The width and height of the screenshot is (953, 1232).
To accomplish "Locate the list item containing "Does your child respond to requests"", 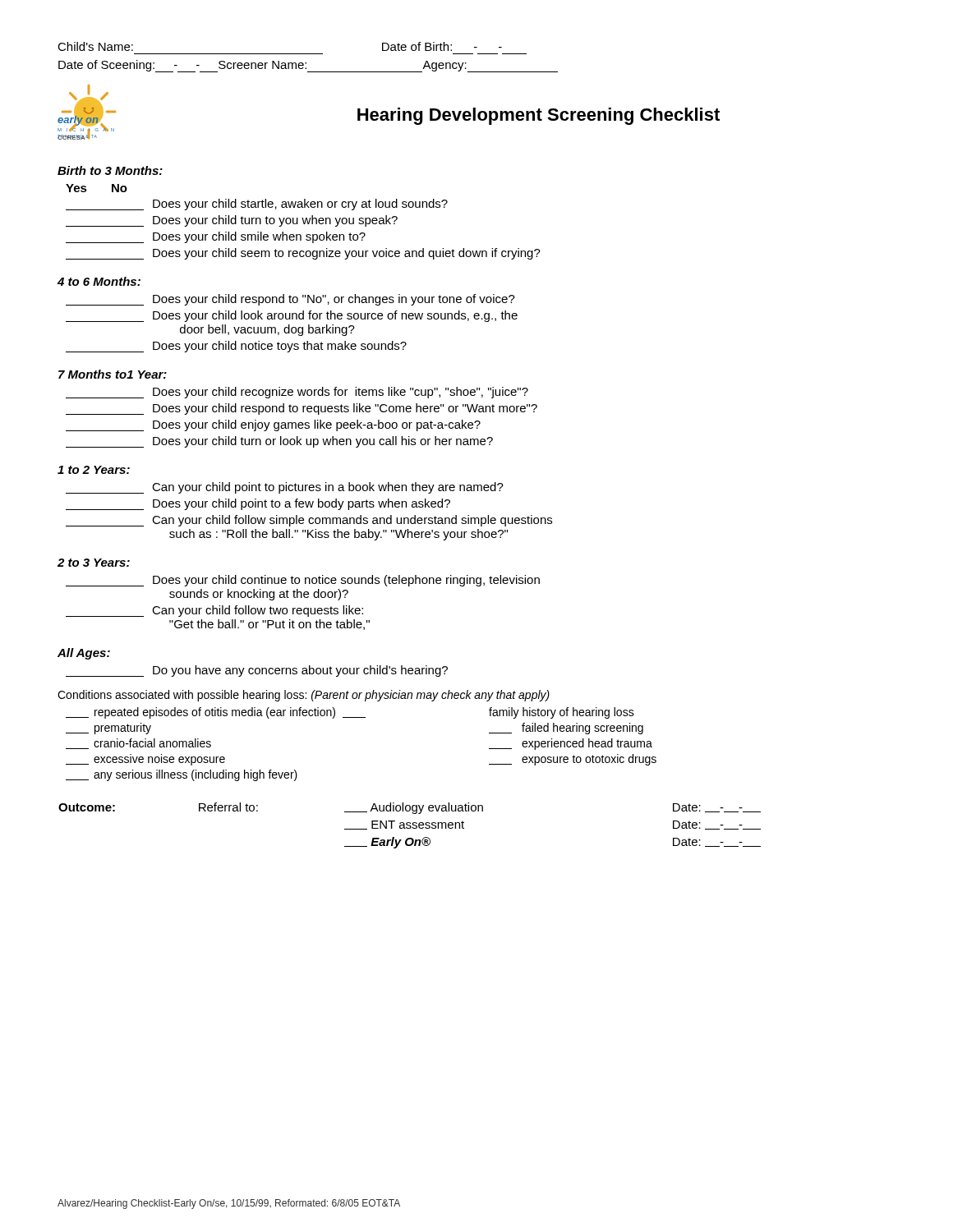I will click(481, 408).
